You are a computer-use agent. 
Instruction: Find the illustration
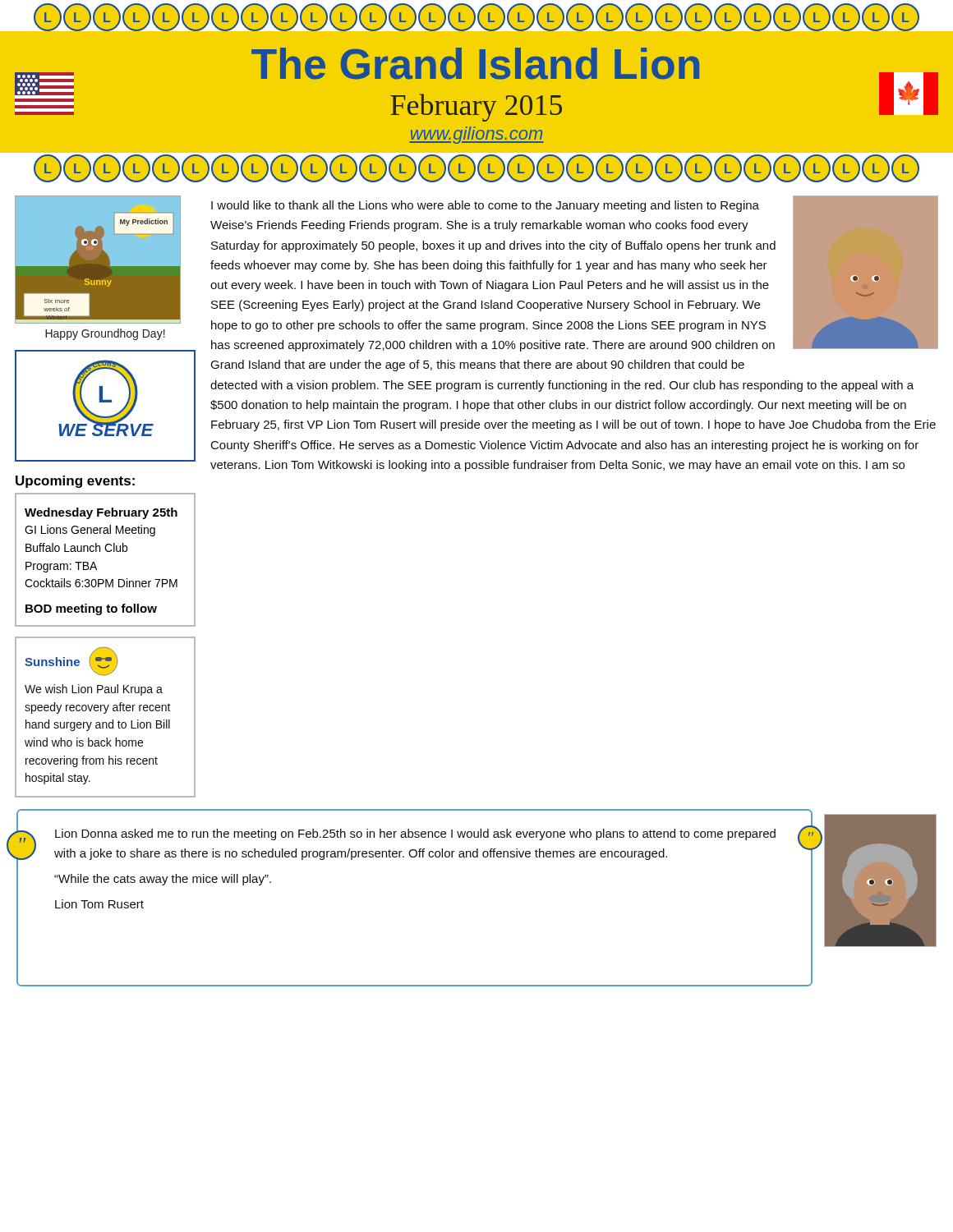pyautogui.click(x=98, y=260)
